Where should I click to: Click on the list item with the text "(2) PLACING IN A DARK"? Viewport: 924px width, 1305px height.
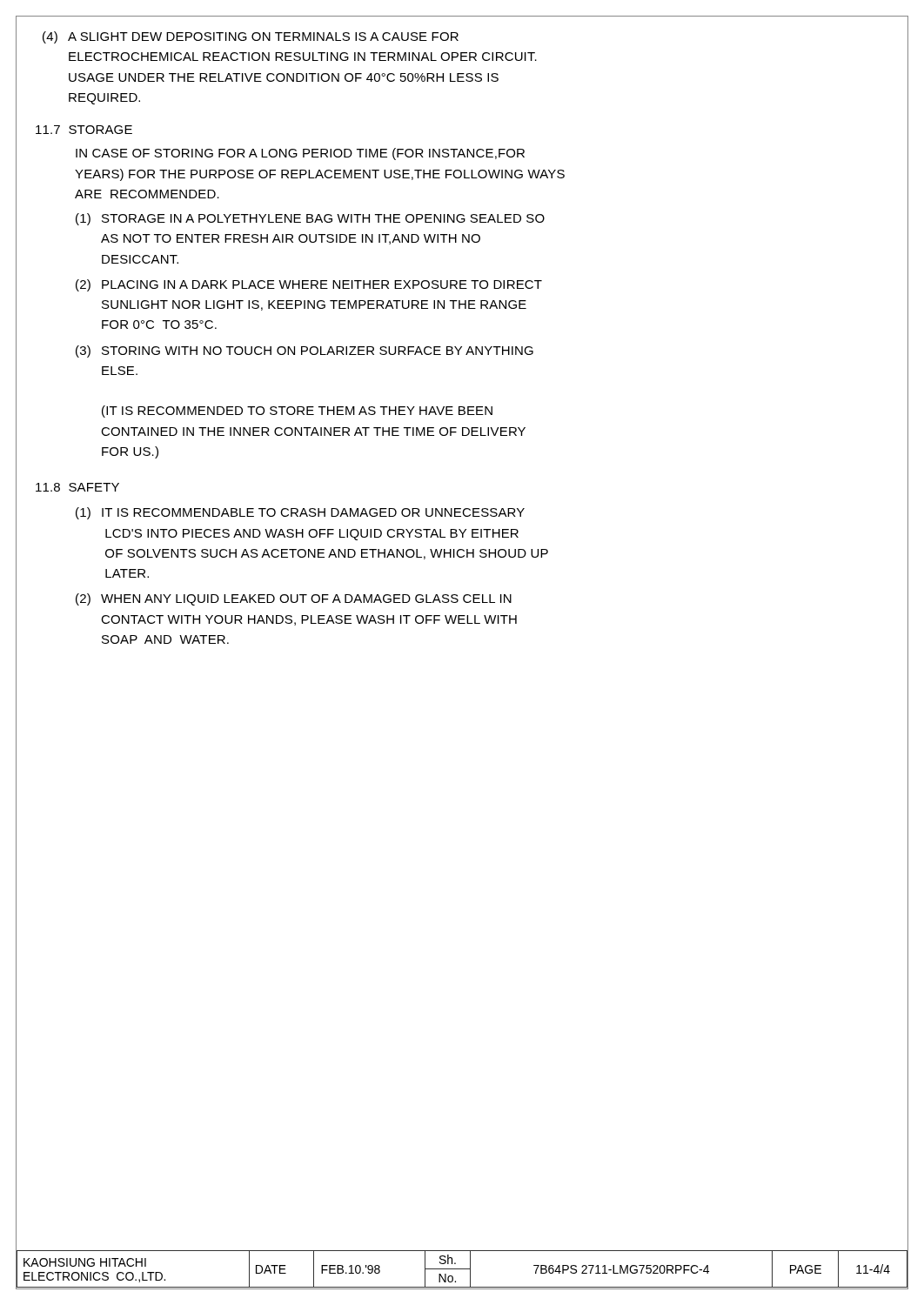[x=308, y=304]
